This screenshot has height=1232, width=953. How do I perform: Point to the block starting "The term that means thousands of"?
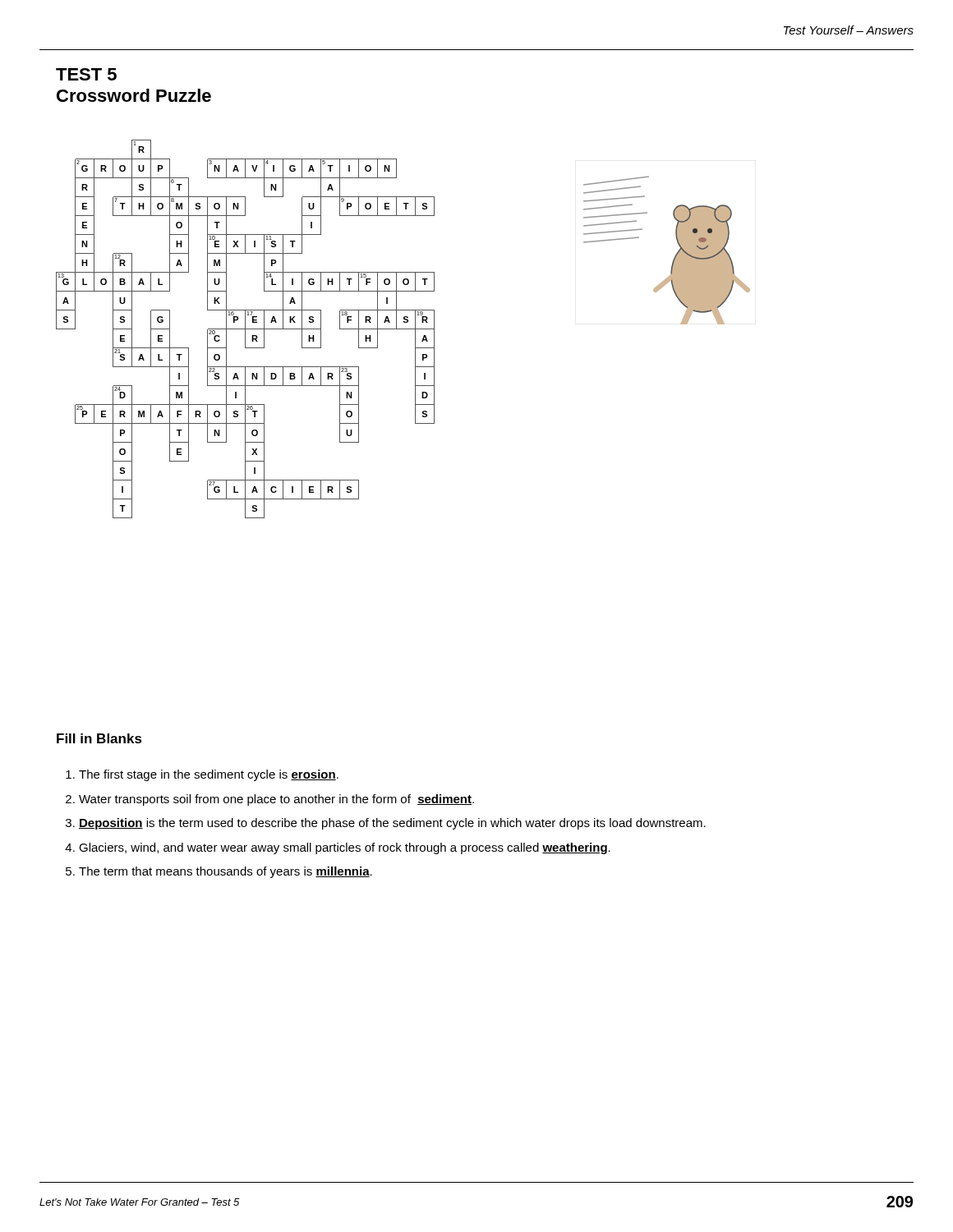coord(226,871)
